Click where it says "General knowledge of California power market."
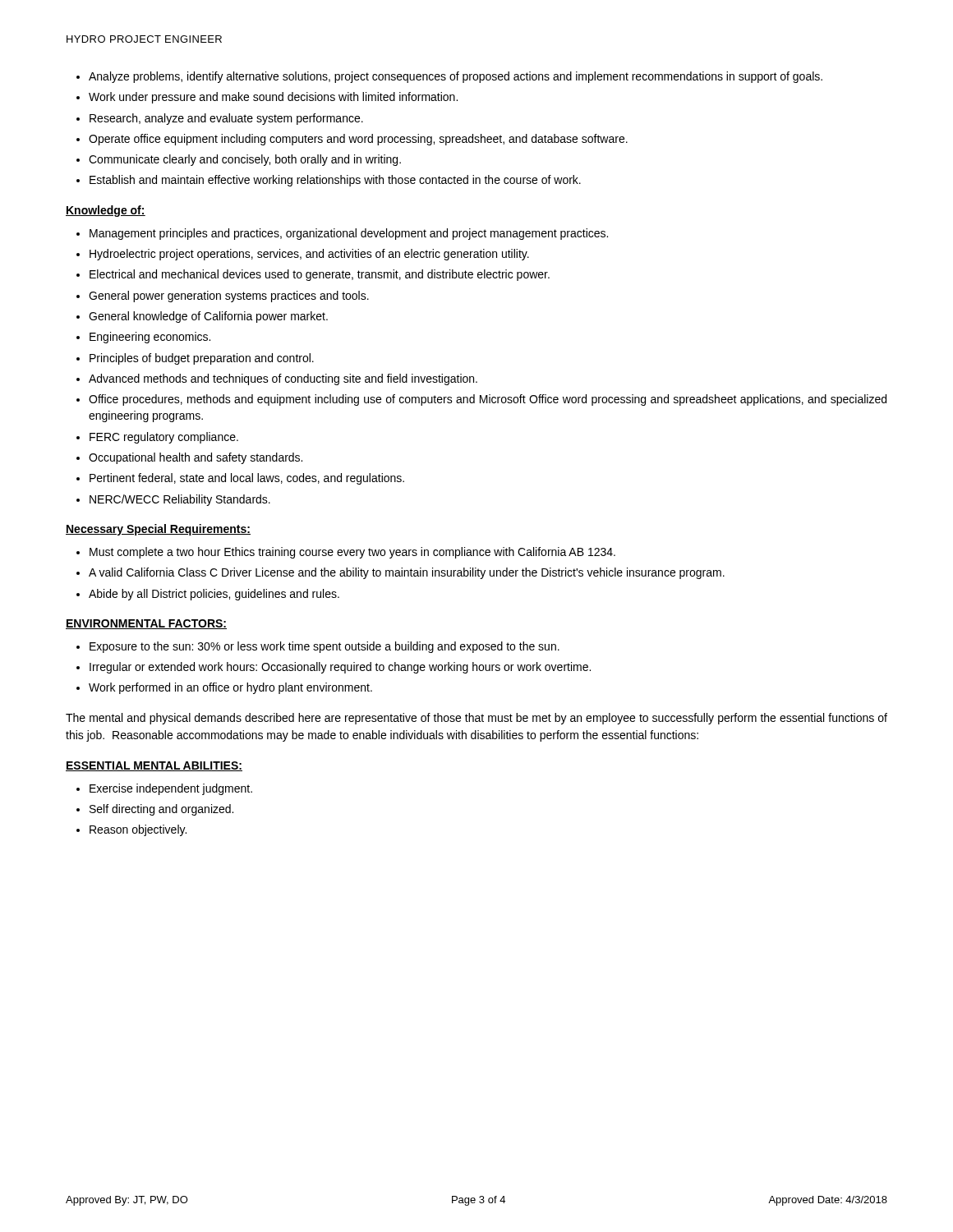Viewport: 953px width, 1232px height. pos(209,316)
